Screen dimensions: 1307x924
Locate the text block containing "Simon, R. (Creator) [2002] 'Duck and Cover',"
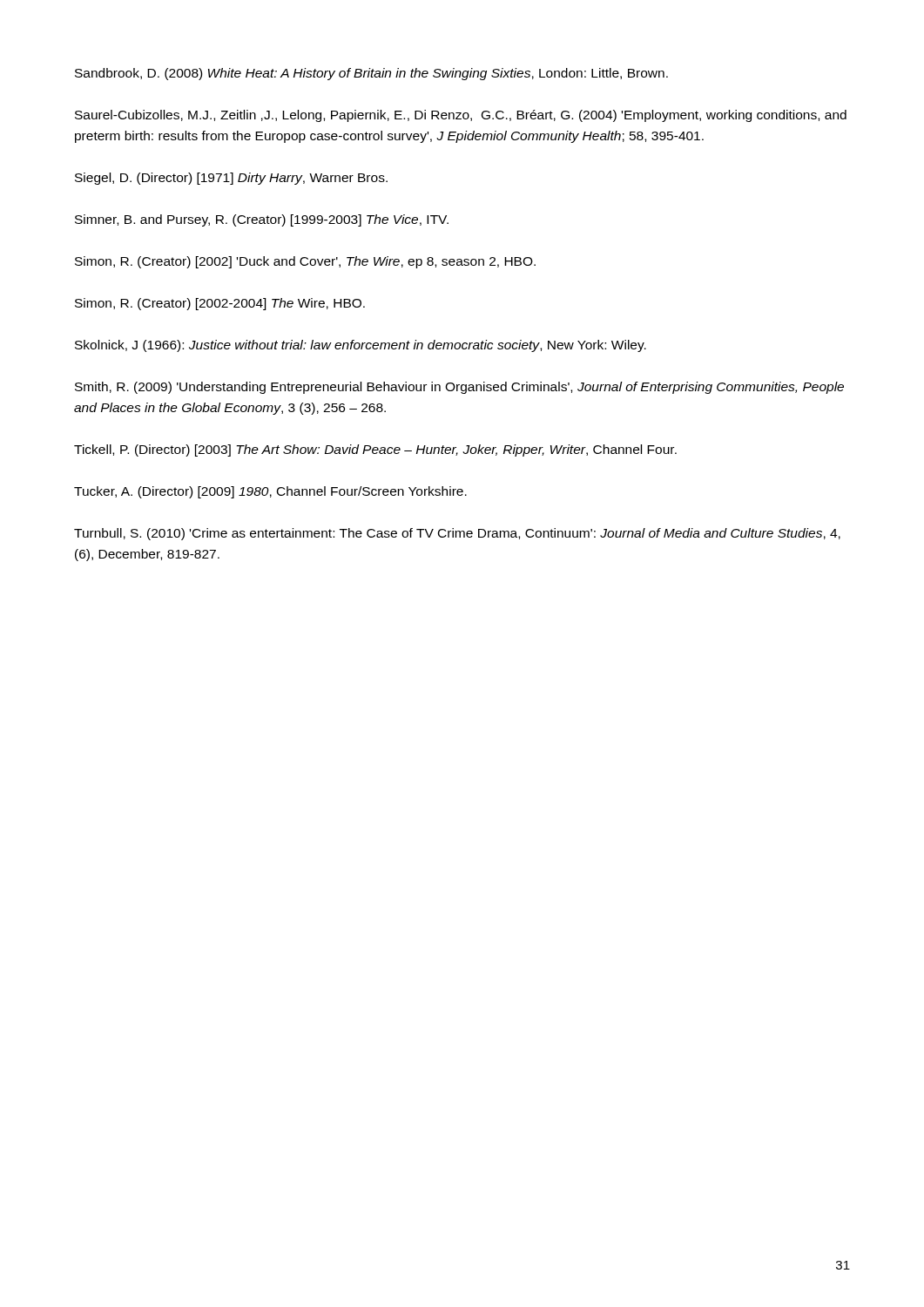click(305, 261)
